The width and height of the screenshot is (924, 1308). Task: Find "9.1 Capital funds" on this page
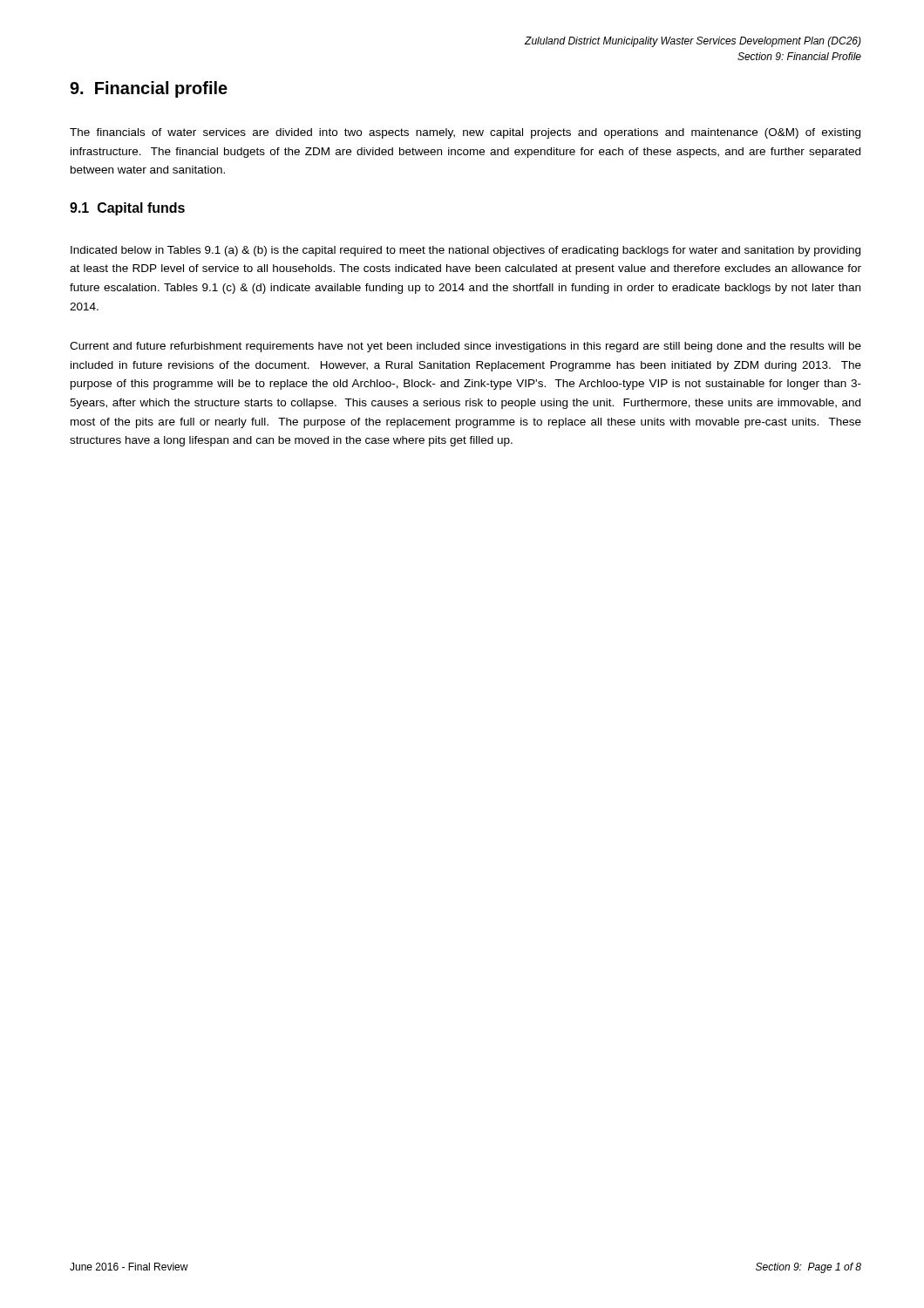pyautogui.click(x=127, y=208)
